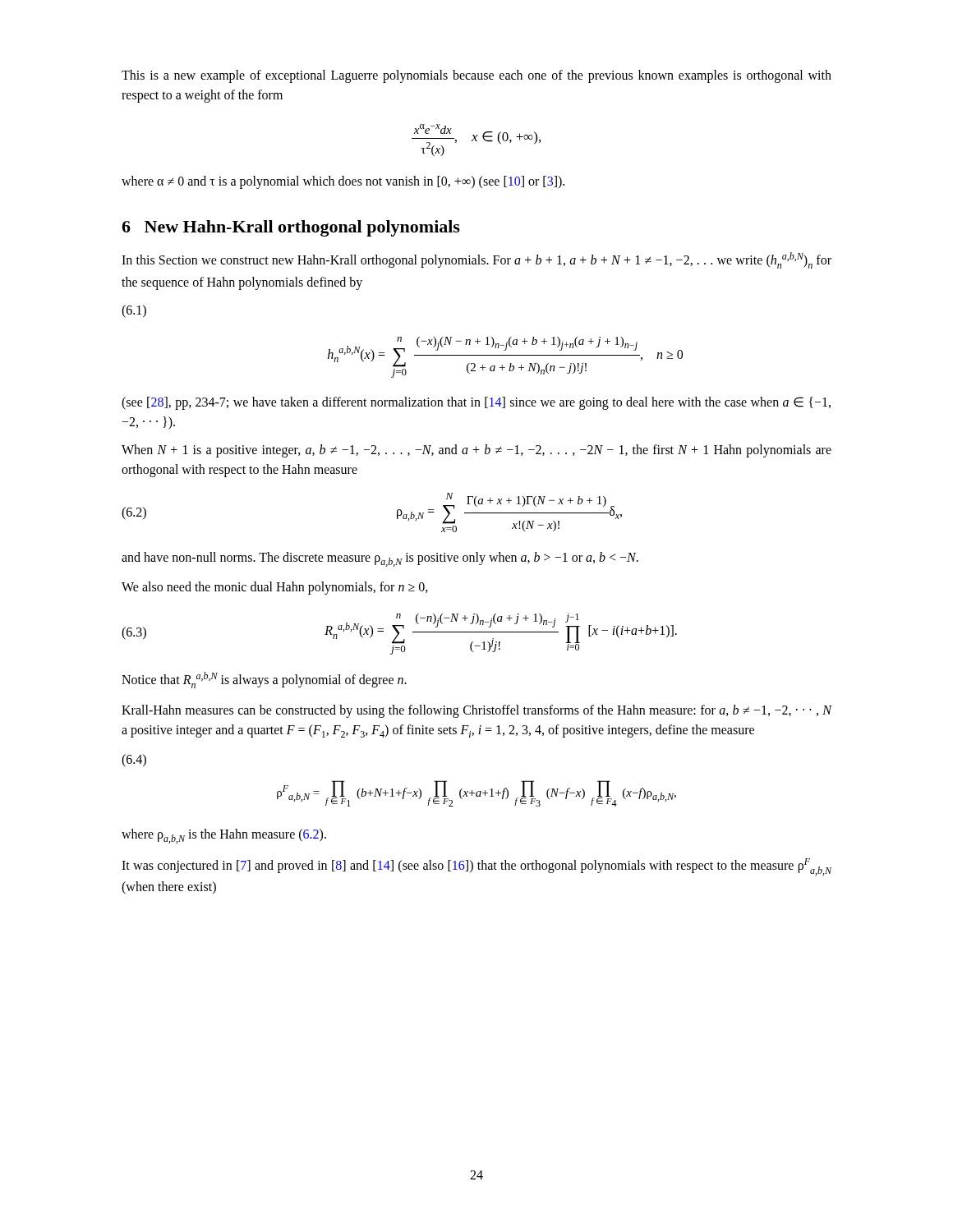Find the block on this page that starts "and have non-null norms. The discrete measure"
Image resolution: width=953 pixels, height=1232 pixels.
coord(476,572)
